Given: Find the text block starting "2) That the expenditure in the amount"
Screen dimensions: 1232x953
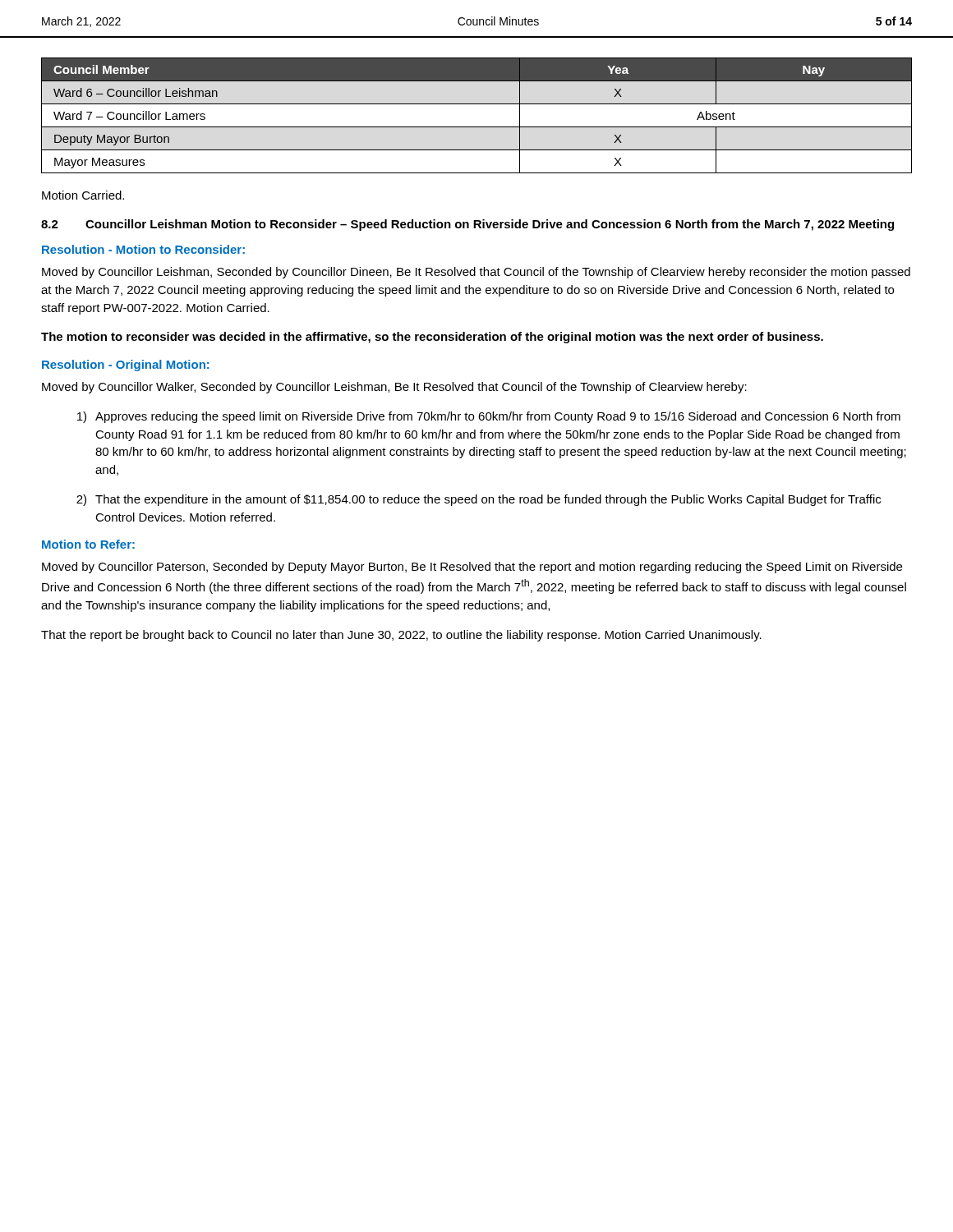Looking at the screenshot, I should click(489, 508).
